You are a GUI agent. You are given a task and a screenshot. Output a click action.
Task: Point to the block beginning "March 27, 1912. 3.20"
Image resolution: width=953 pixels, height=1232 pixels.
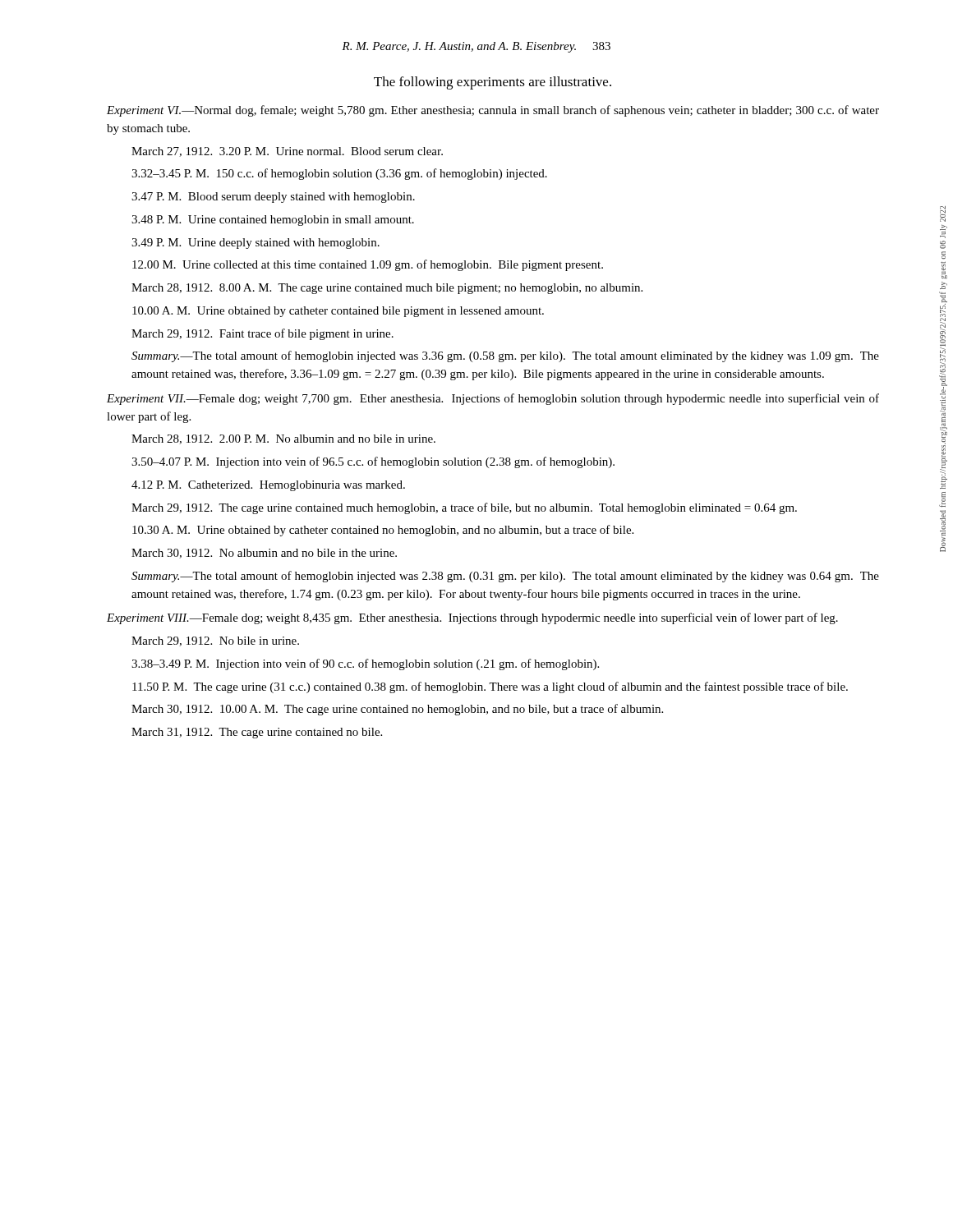point(288,151)
